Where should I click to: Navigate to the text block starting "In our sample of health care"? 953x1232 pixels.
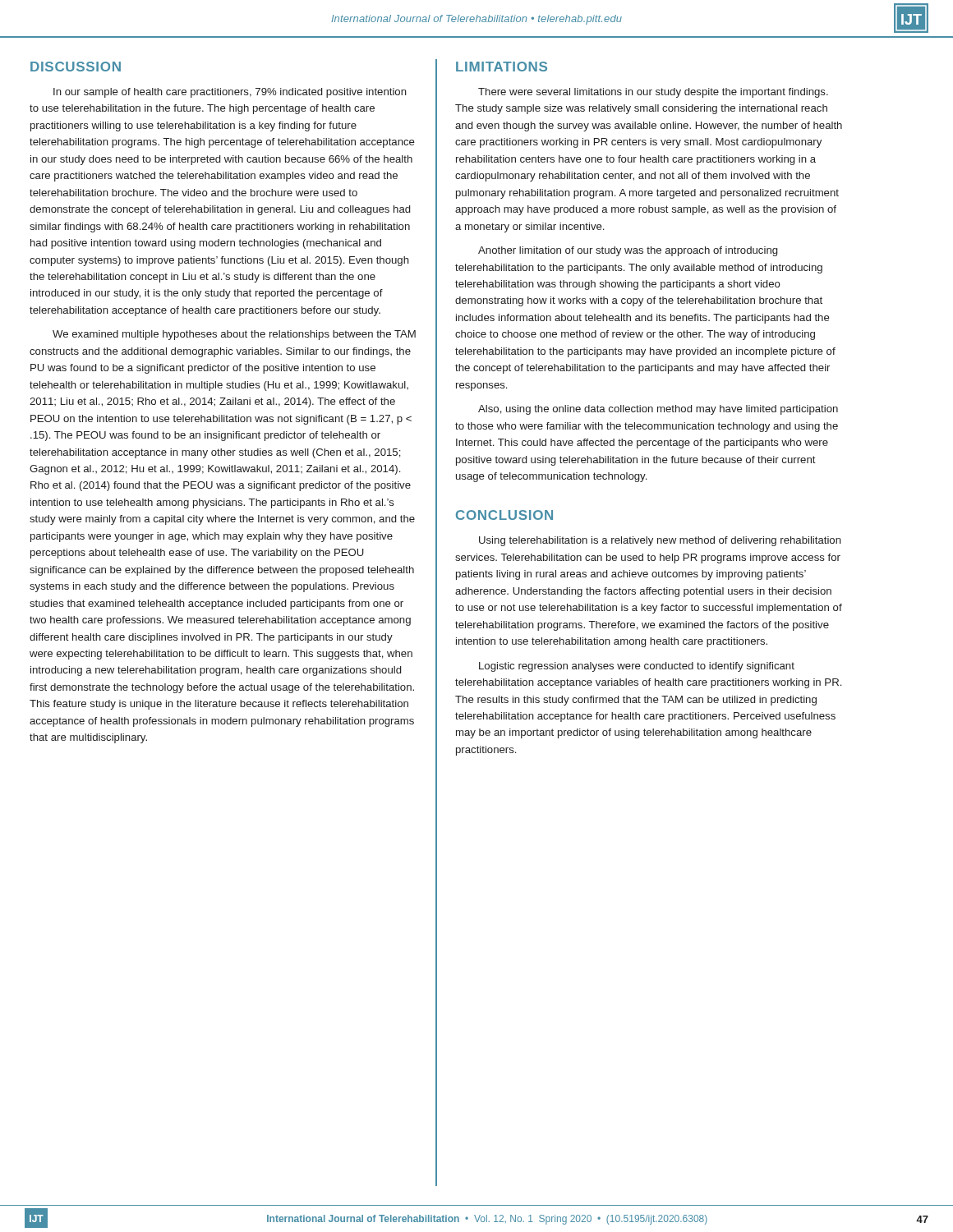pyautogui.click(x=223, y=415)
